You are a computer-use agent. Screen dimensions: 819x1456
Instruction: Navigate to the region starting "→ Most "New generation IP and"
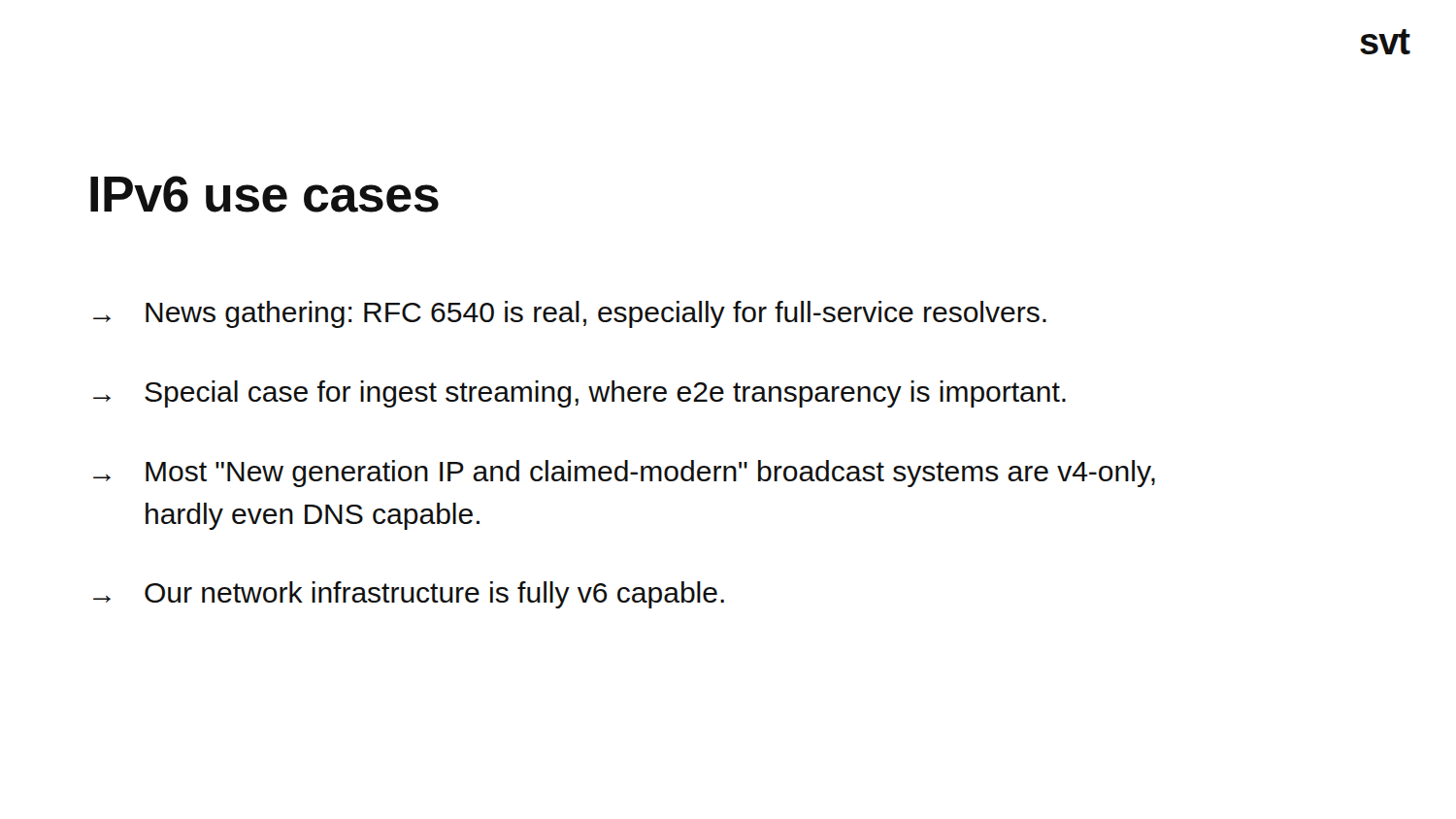622,492
